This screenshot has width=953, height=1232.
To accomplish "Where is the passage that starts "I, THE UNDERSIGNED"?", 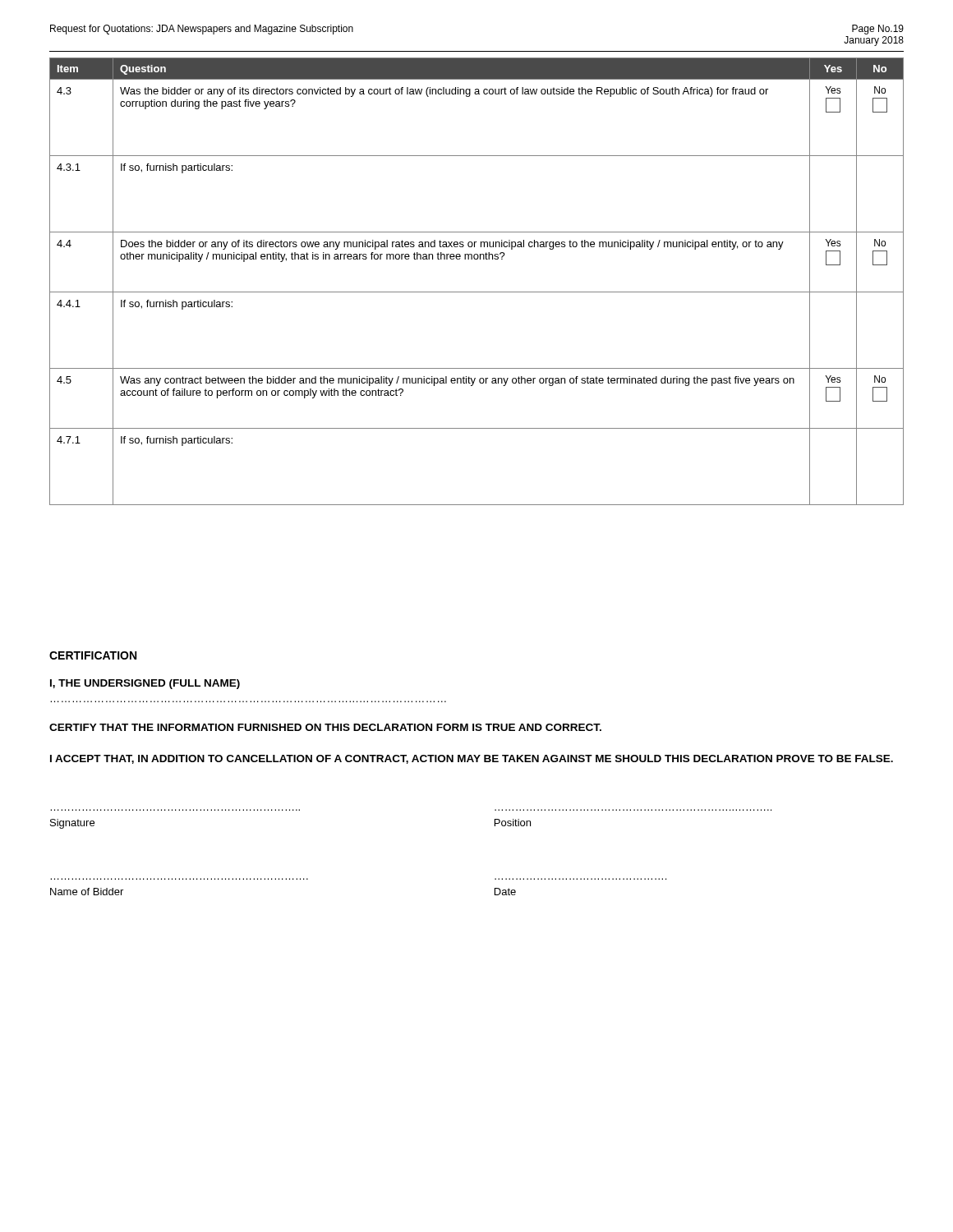I will tap(145, 683).
